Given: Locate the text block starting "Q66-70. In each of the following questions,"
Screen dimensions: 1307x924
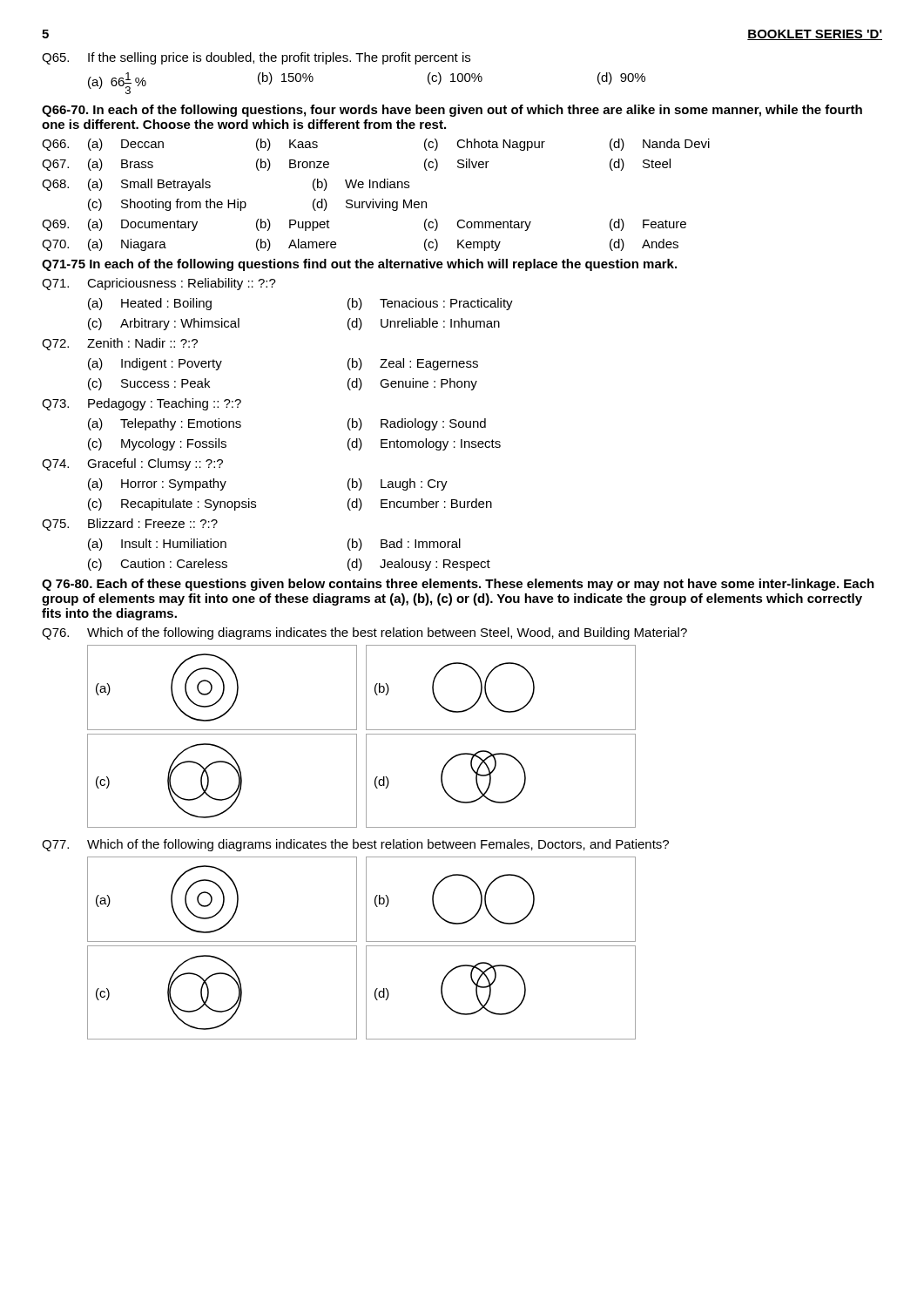Looking at the screenshot, I should tap(452, 117).
